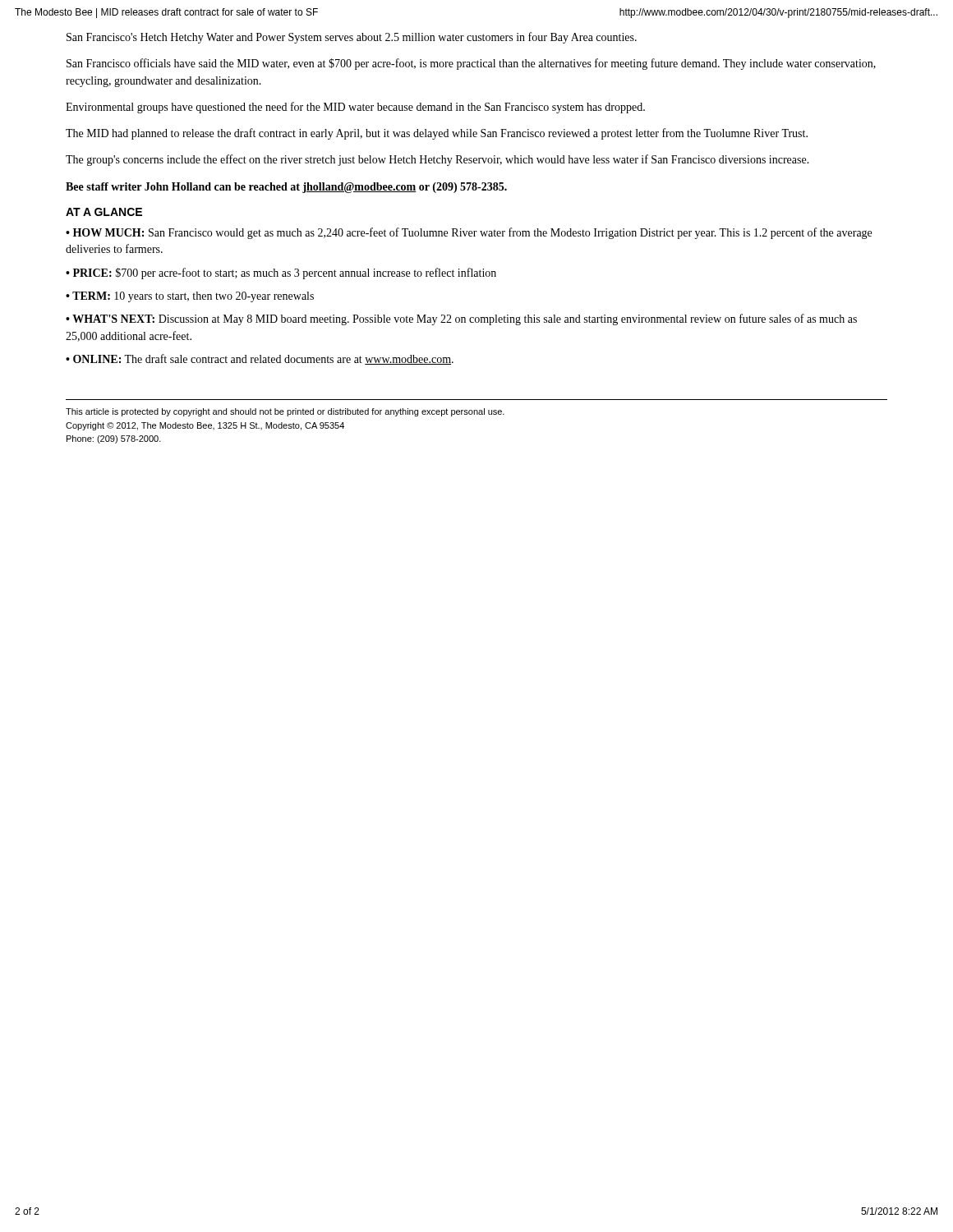Locate the element starting "AT A GLANCE"
This screenshot has height=1232, width=953.
coord(104,212)
